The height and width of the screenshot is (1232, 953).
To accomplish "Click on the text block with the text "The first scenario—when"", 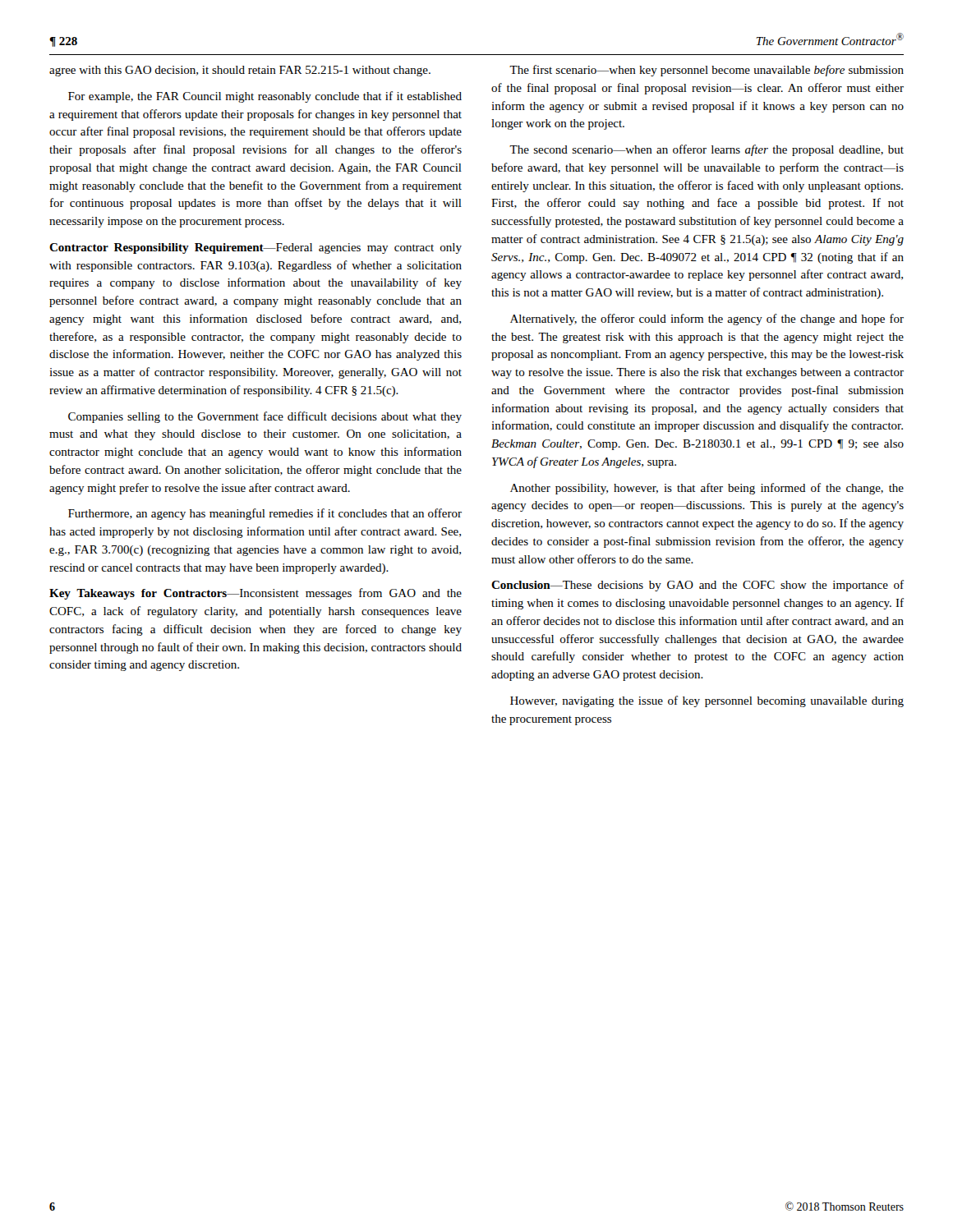I will point(698,97).
